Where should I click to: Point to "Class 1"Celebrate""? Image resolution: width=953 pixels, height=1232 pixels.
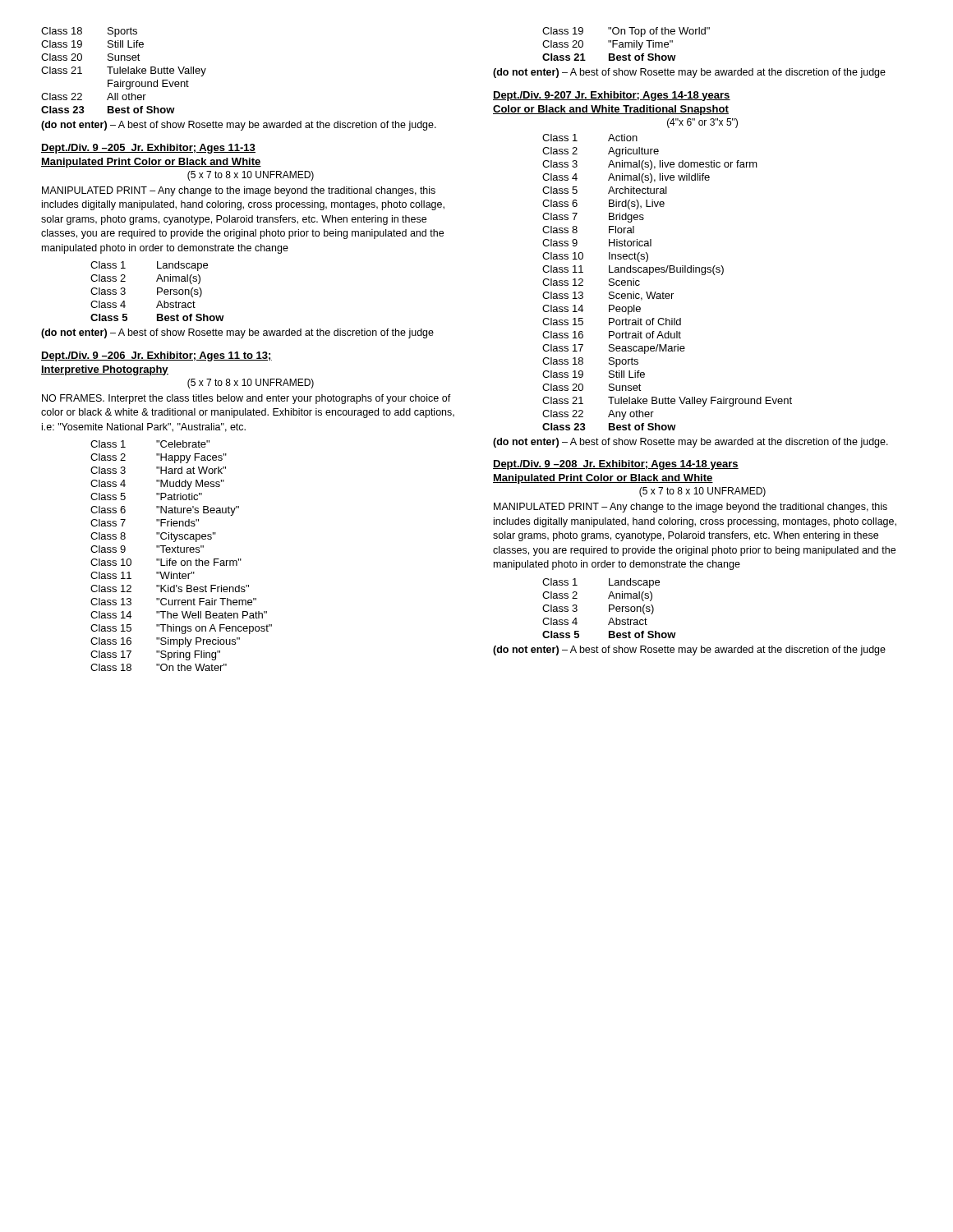coord(150,444)
